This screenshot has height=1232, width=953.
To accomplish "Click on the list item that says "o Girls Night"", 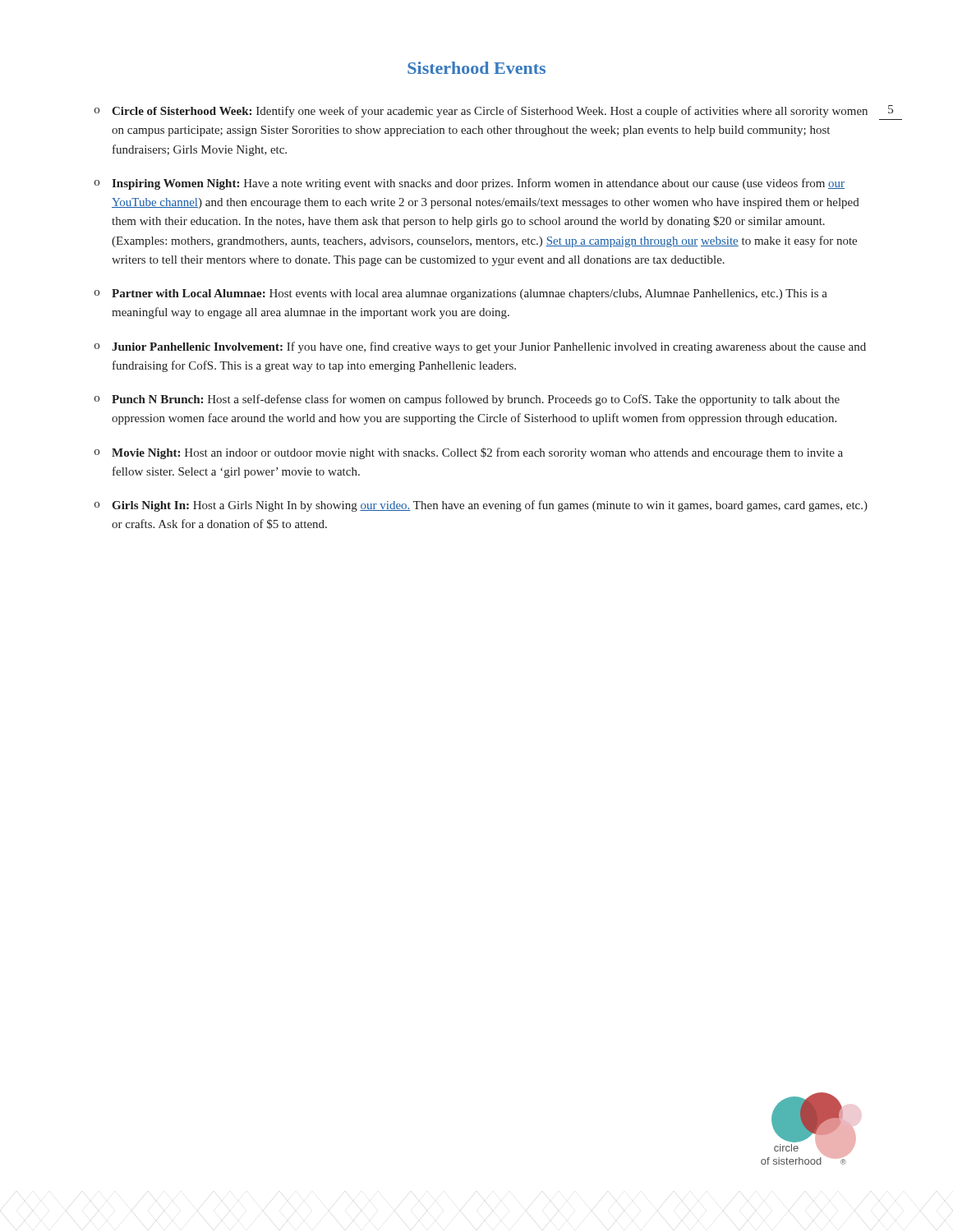I will (x=476, y=515).
